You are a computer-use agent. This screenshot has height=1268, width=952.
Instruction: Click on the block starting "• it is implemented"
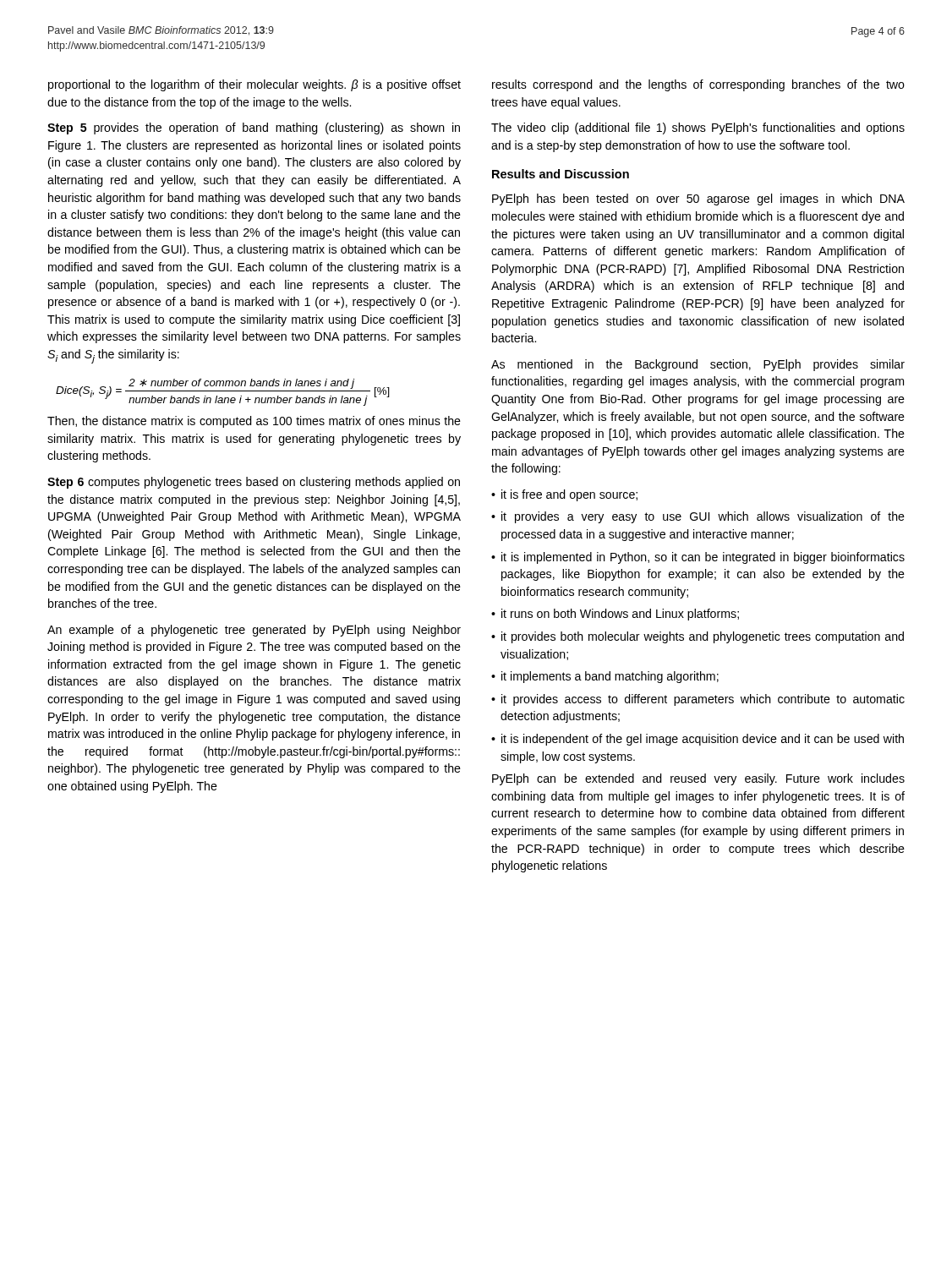coord(698,574)
